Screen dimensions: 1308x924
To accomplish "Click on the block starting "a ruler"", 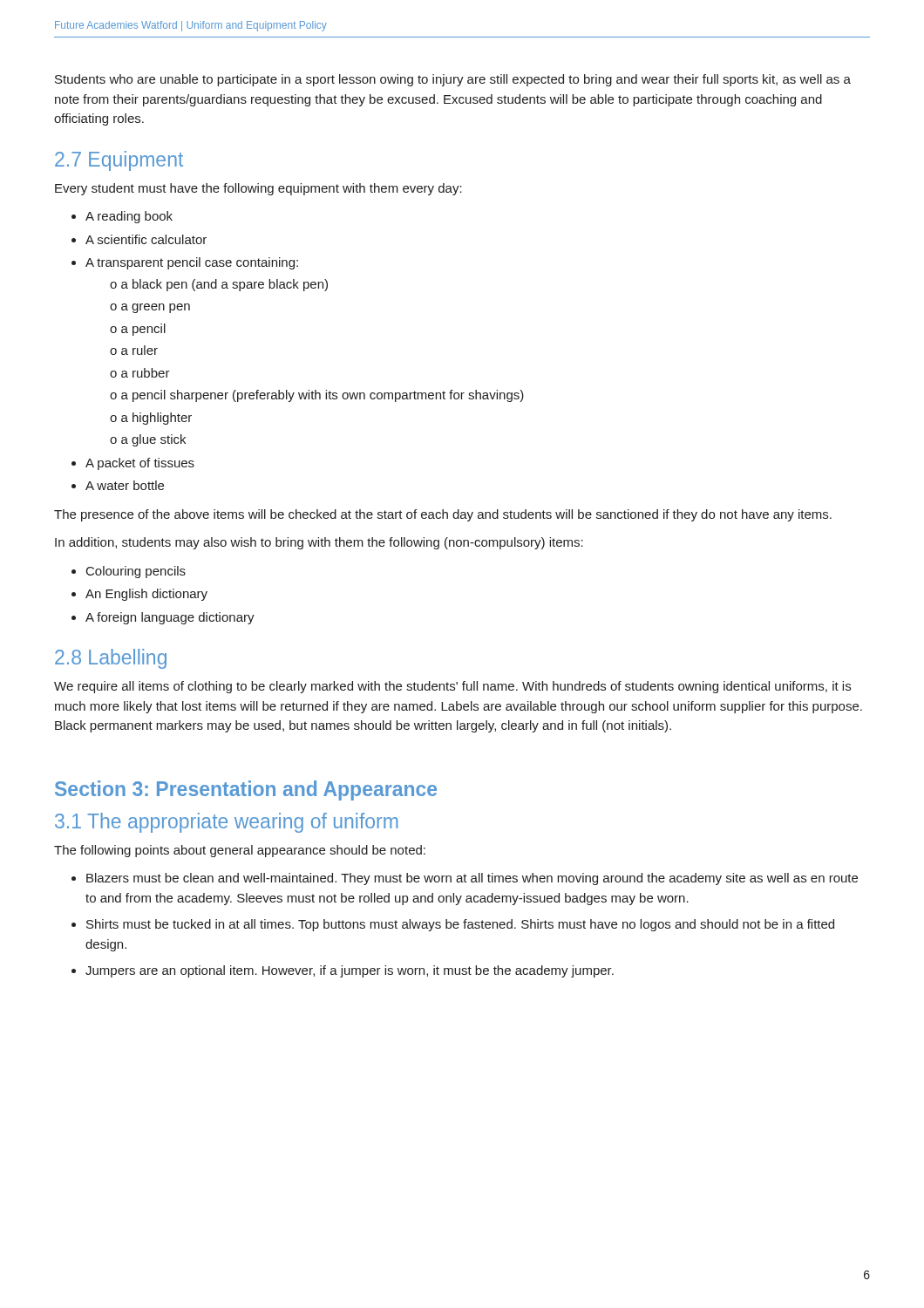I will (139, 350).
